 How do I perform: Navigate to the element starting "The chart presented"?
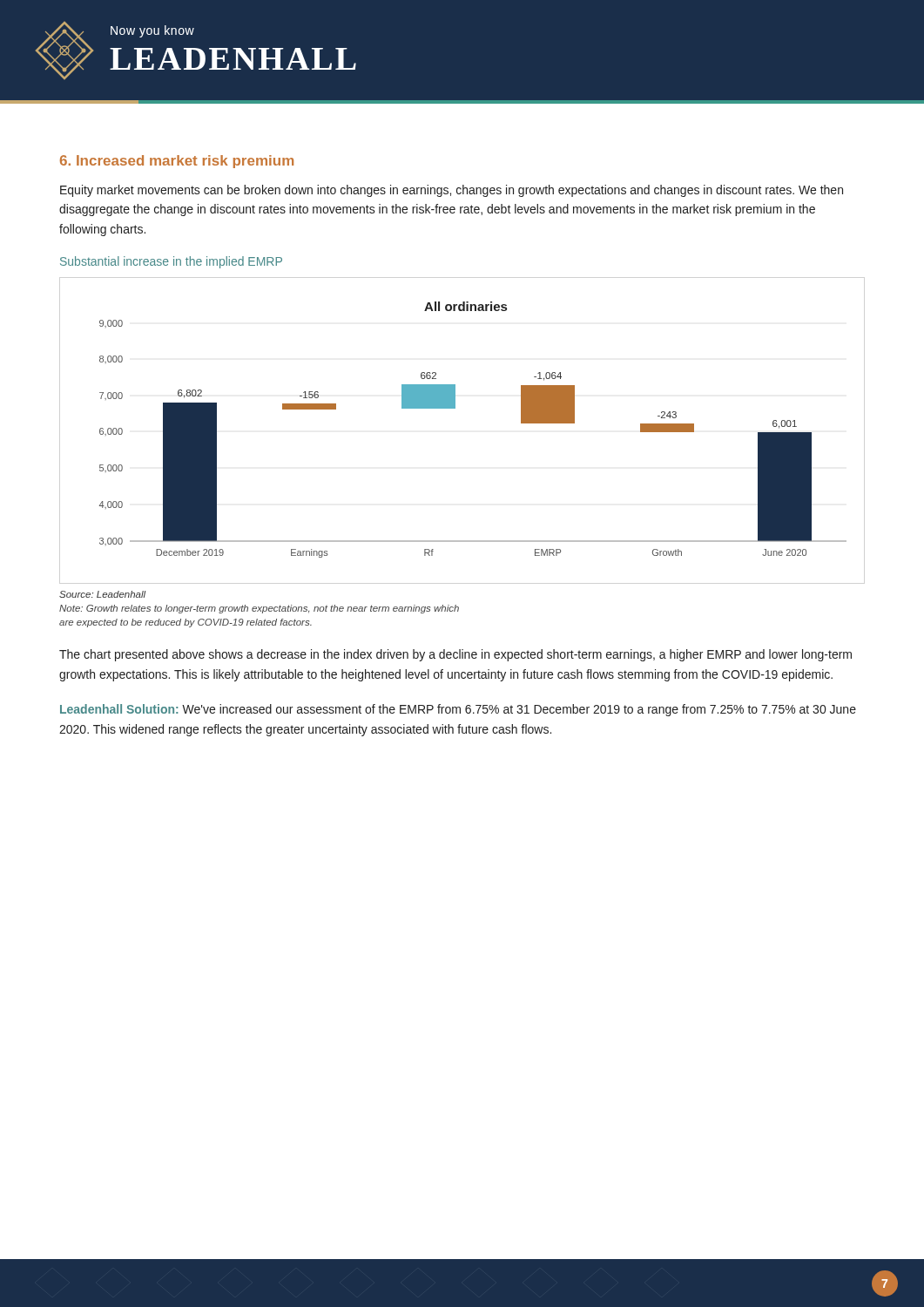[456, 664]
